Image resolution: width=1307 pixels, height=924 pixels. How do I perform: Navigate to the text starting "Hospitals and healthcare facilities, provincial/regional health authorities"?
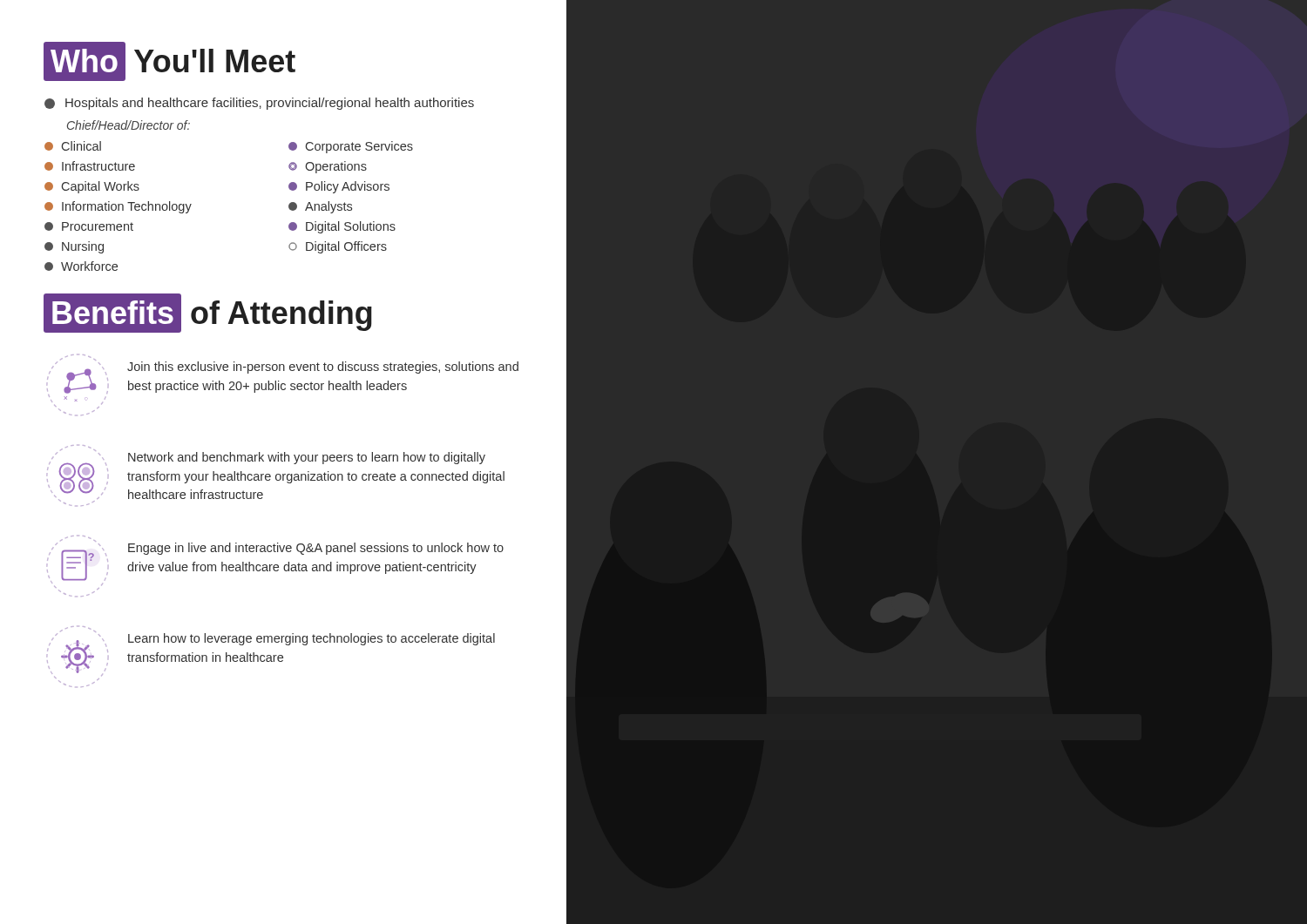(259, 103)
